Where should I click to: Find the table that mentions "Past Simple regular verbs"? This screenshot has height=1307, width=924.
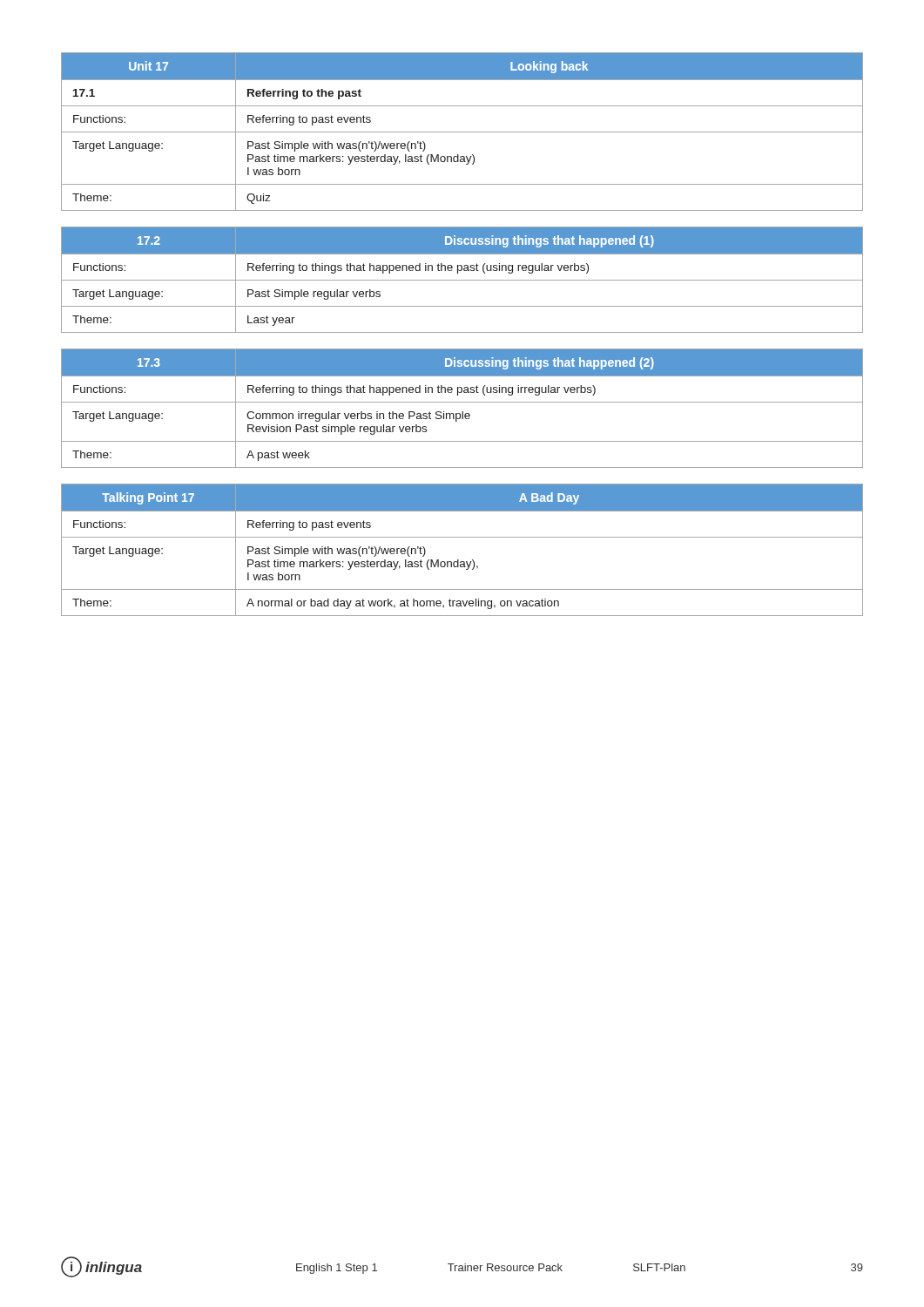[x=462, y=280]
